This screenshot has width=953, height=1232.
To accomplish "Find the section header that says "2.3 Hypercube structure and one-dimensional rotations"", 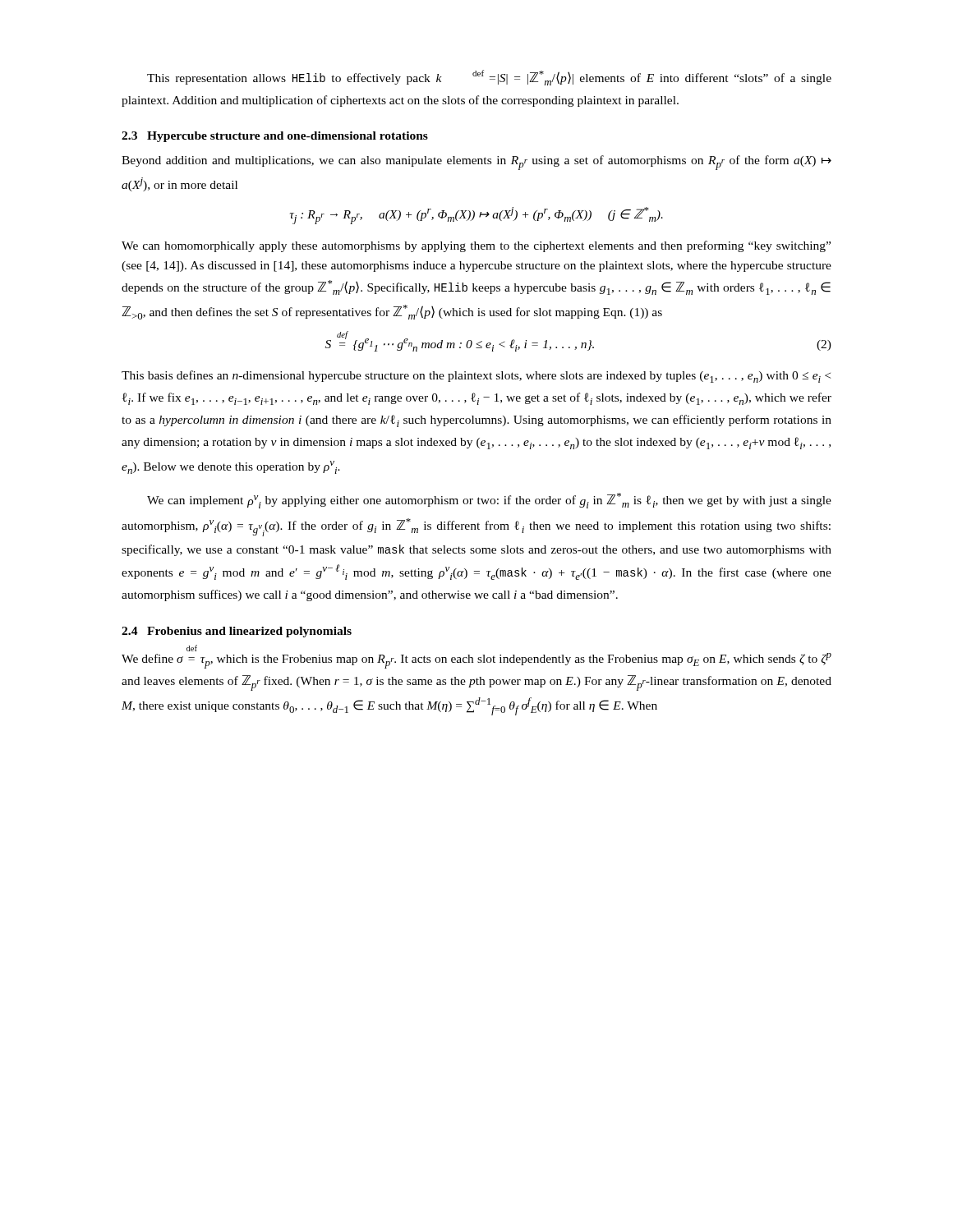I will 275,137.
